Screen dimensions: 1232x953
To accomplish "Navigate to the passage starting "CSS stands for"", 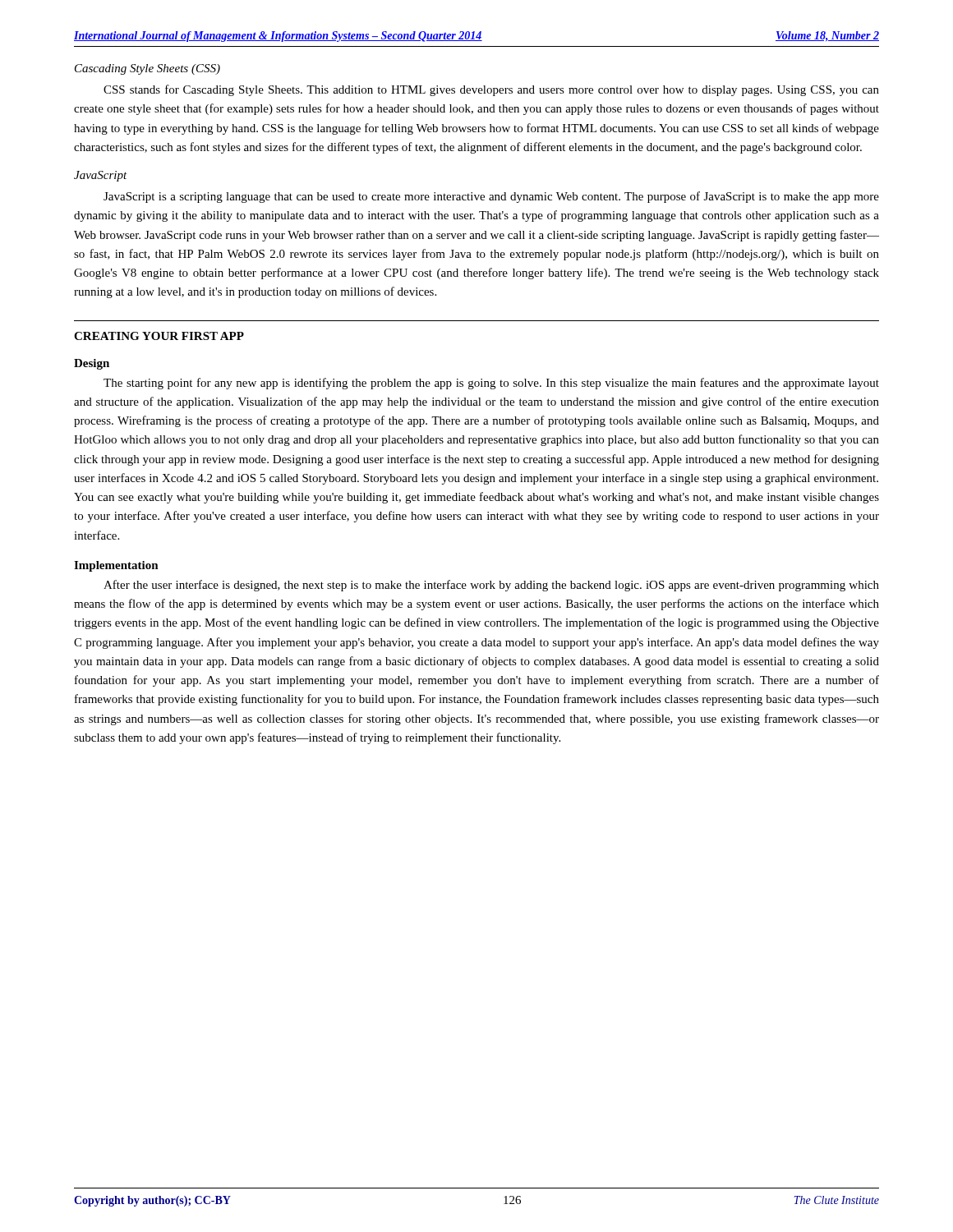I will (476, 119).
